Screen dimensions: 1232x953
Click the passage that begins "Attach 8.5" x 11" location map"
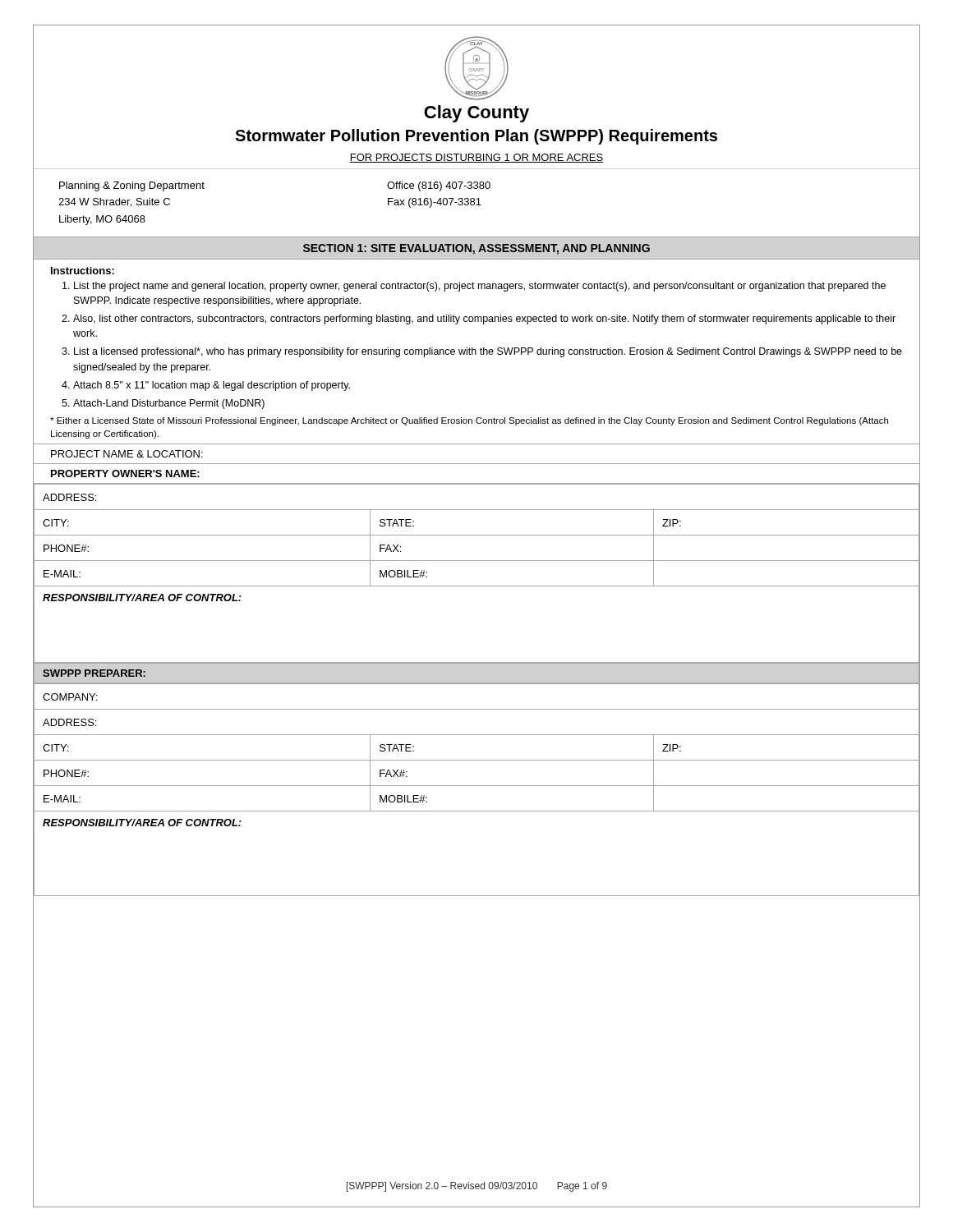pyautogui.click(x=212, y=385)
